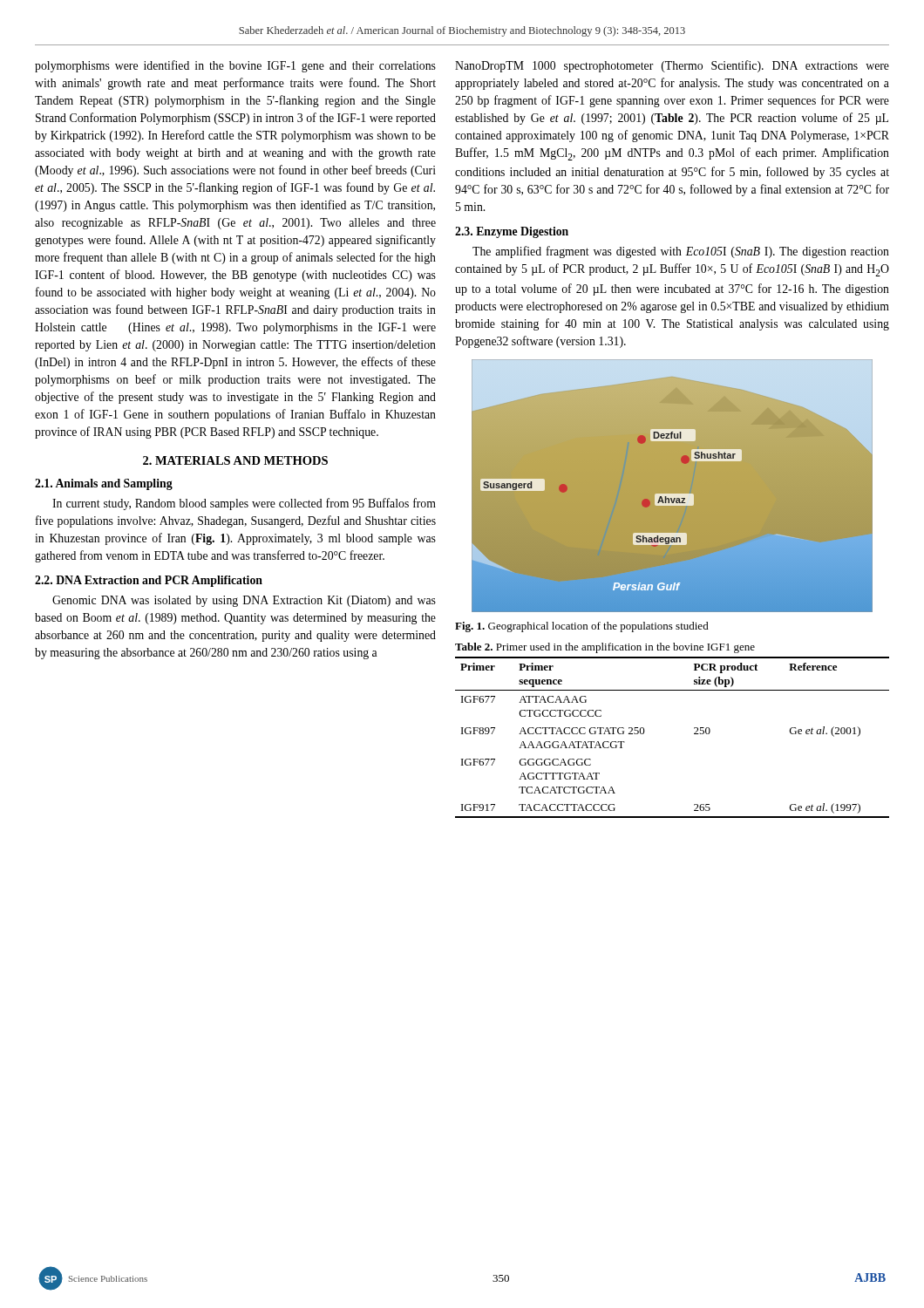Find the element starting "2.1. Animals and Sampling"

pos(104,484)
